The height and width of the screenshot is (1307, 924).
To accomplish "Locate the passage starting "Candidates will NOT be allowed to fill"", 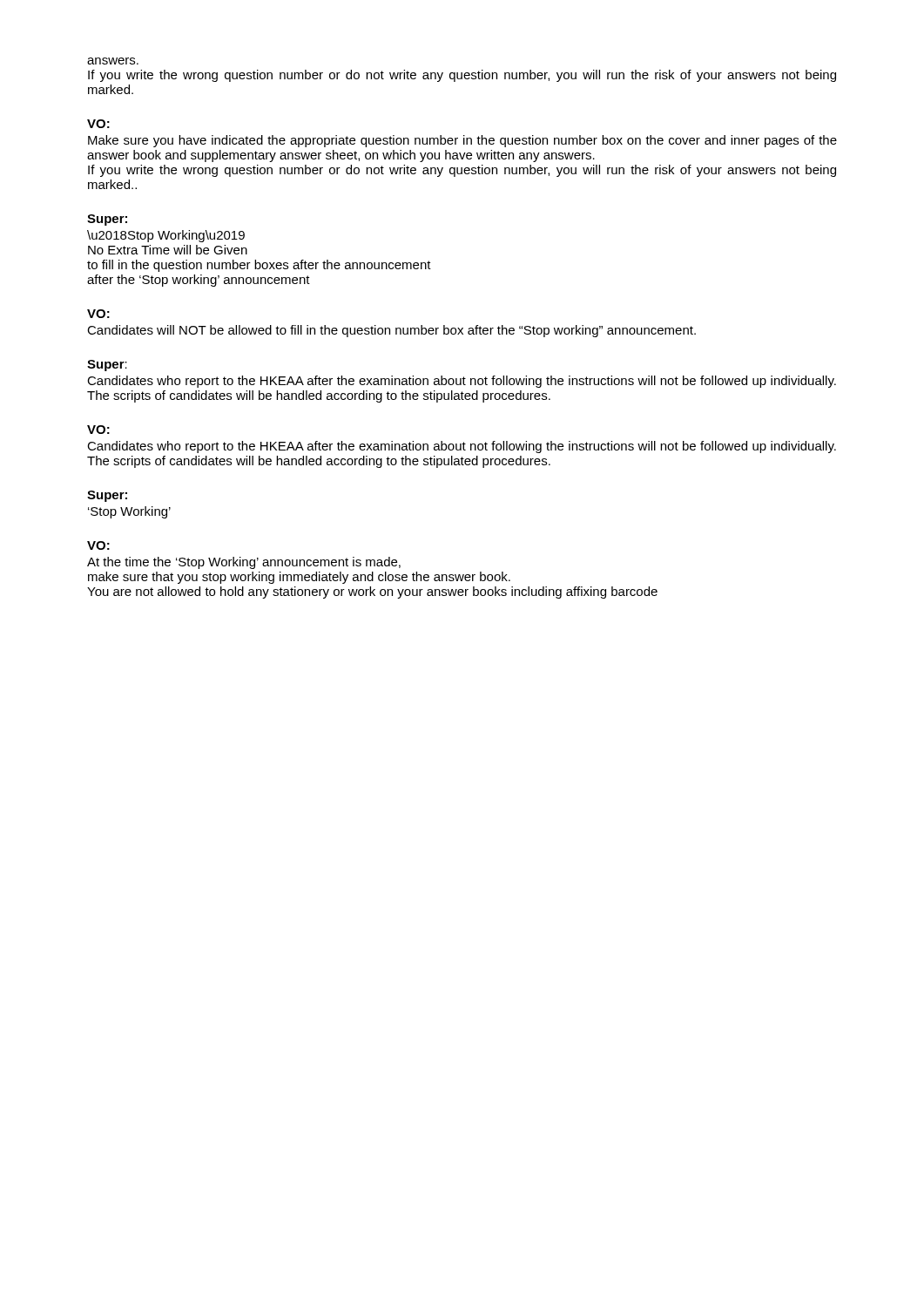I will pos(462,330).
